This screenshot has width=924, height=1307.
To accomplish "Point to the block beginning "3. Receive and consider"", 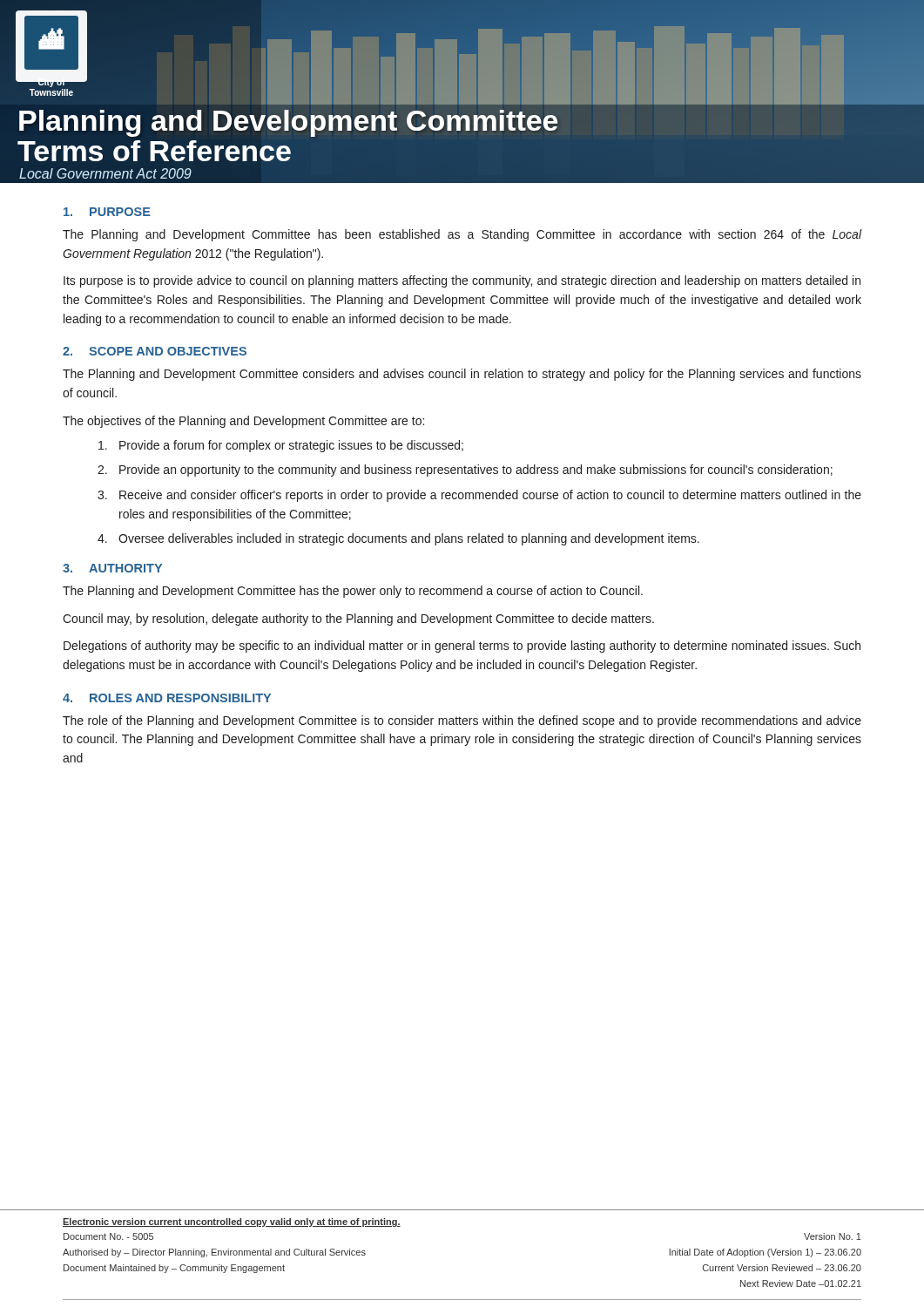I will (x=479, y=505).
